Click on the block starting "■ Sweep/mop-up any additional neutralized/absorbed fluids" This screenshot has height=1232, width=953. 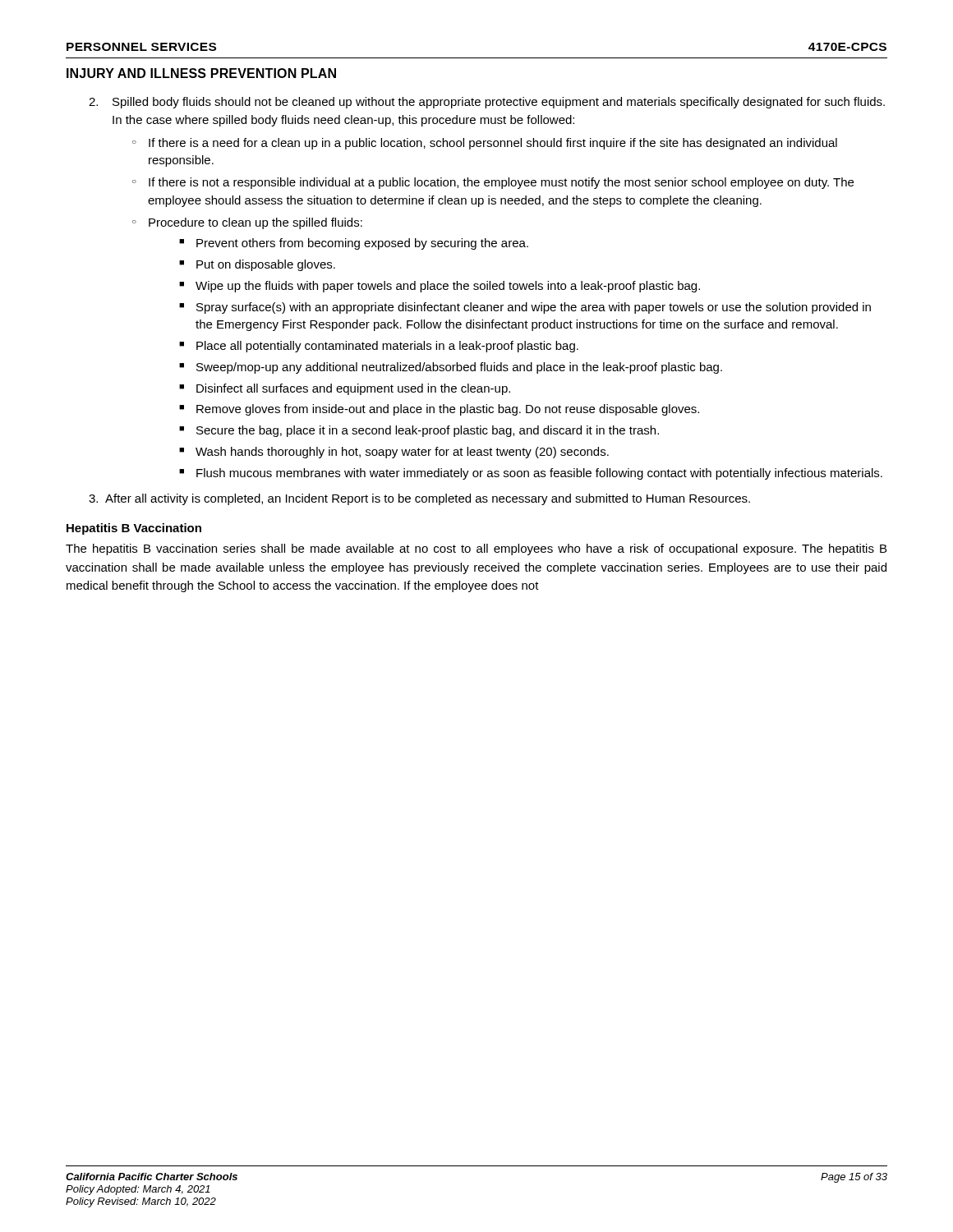tap(533, 367)
